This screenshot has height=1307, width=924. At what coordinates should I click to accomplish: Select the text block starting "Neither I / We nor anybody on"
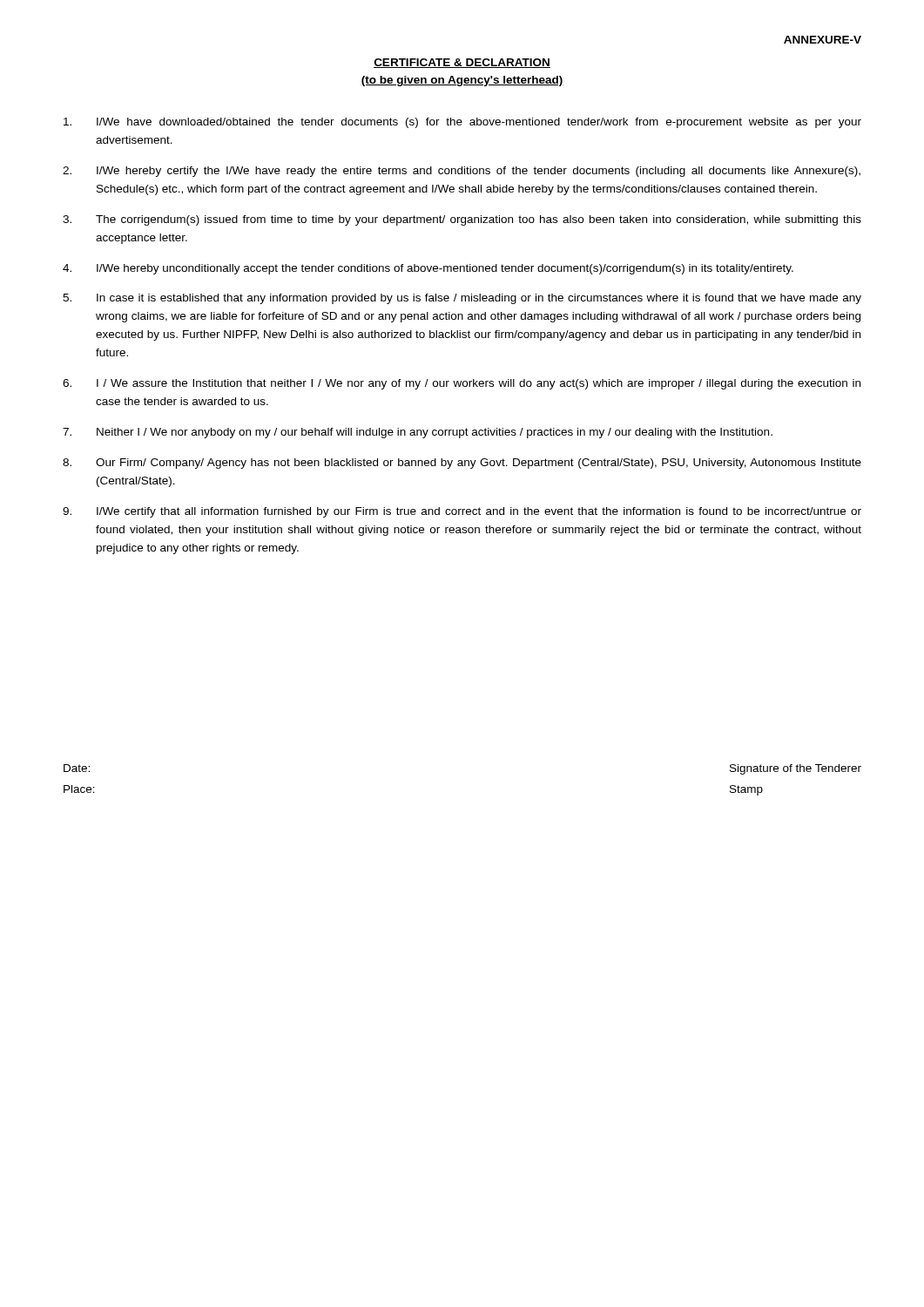click(462, 433)
